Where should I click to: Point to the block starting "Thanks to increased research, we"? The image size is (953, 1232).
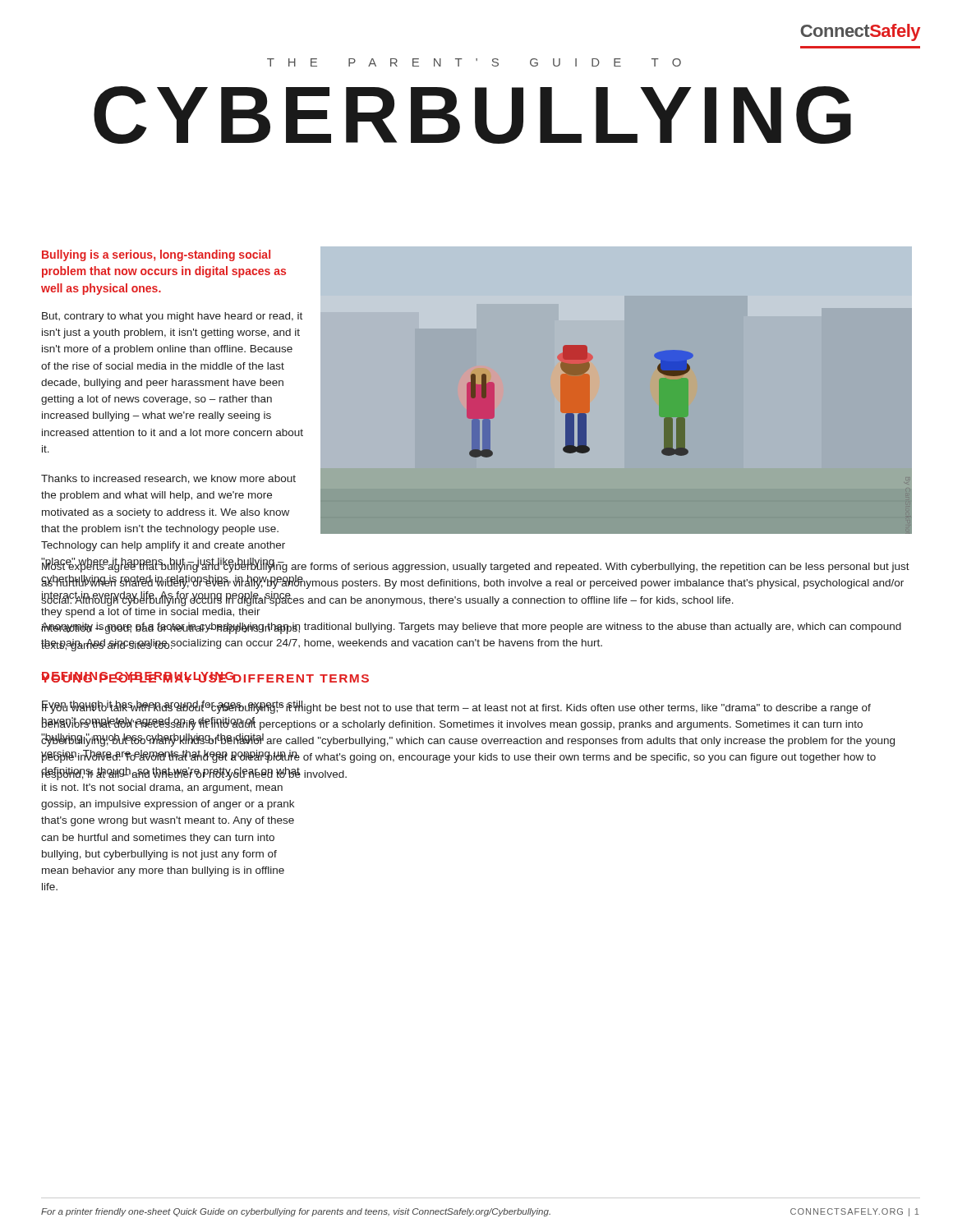[172, 562]
